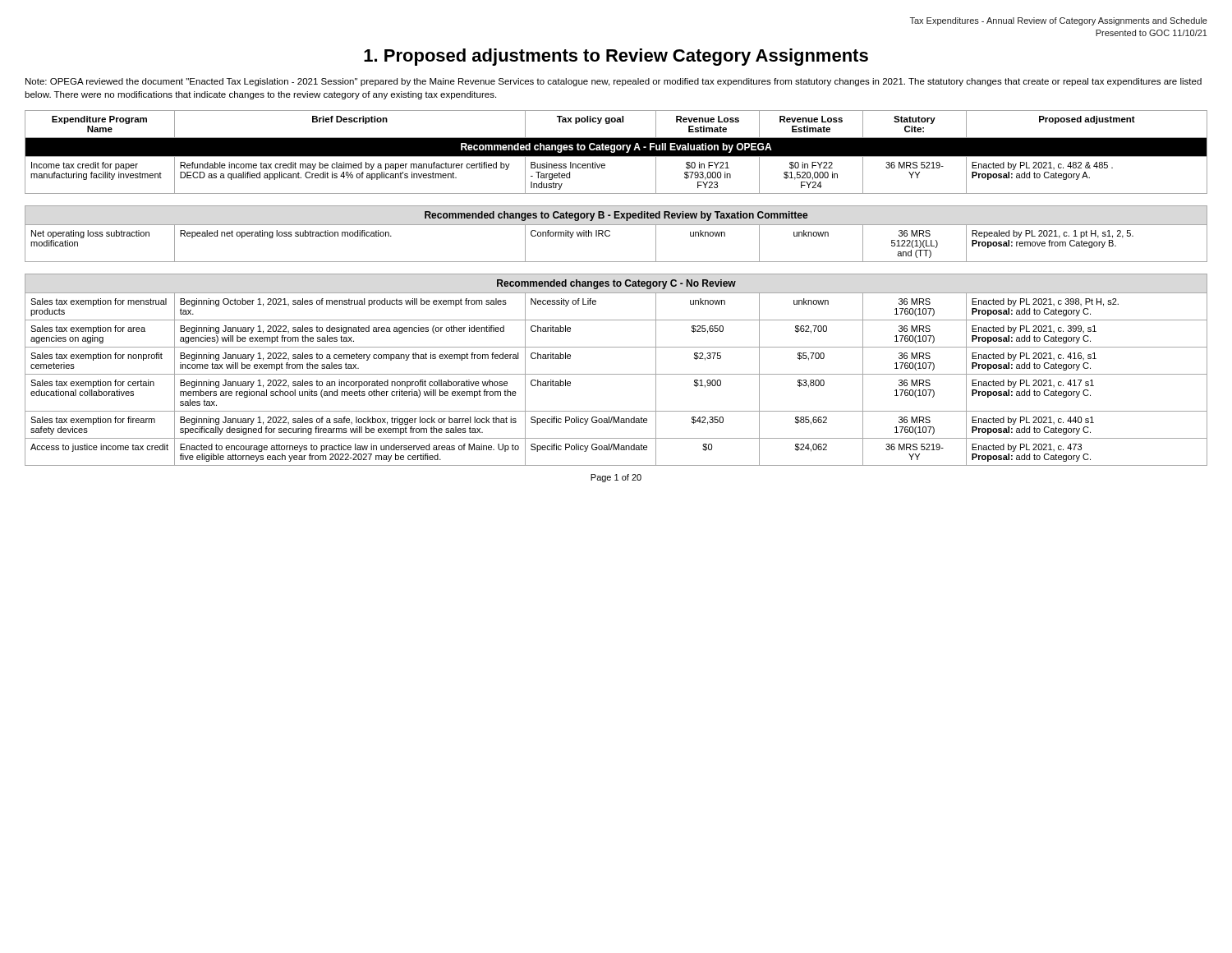Find the table that mentions "Specific Policy Goal/Mandate"
Screen dimensions: 953x1232
pyautogui.click(x=616, y=288)
